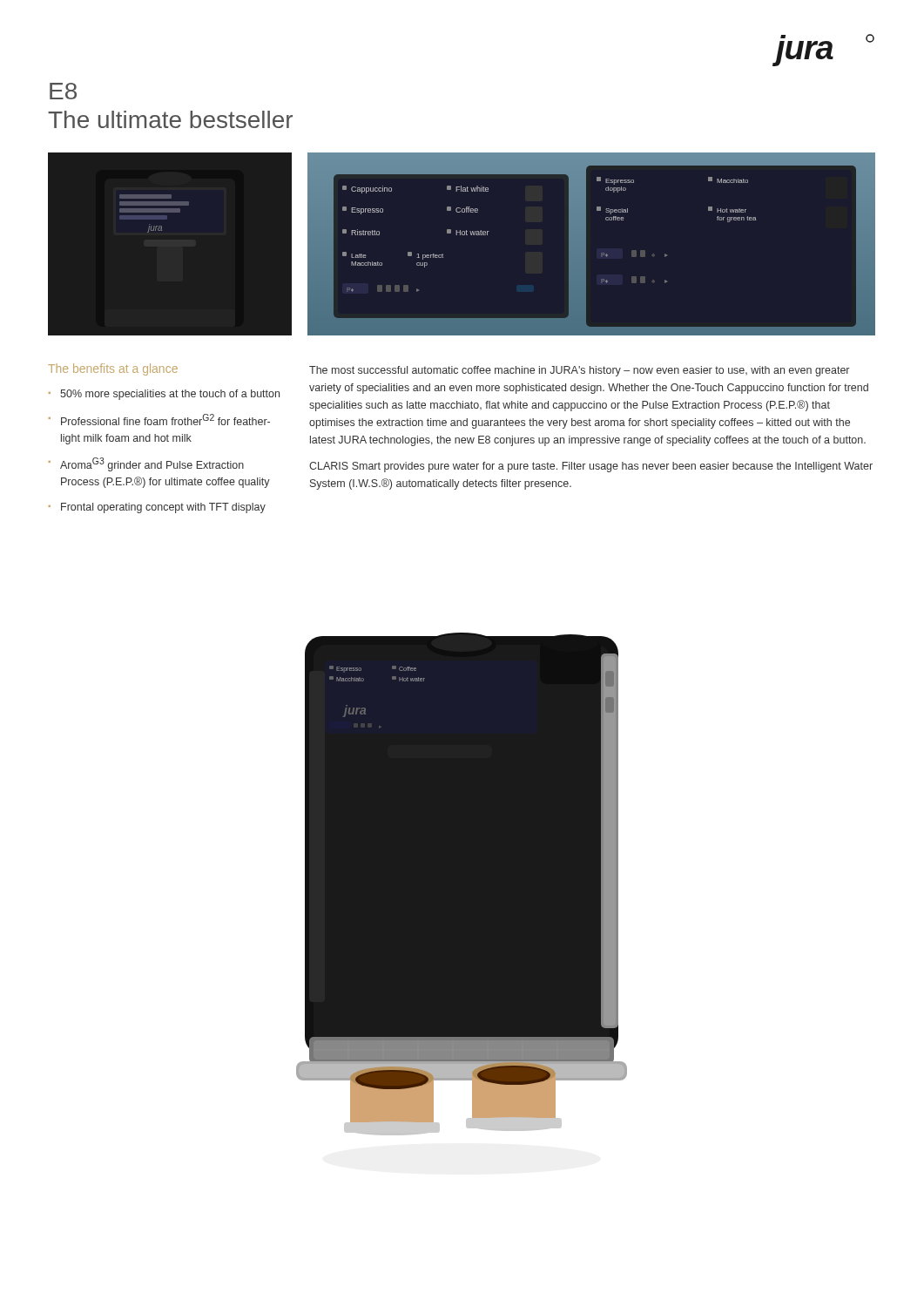Select the list item with the text "50% more specialities at"

(170, 394)
